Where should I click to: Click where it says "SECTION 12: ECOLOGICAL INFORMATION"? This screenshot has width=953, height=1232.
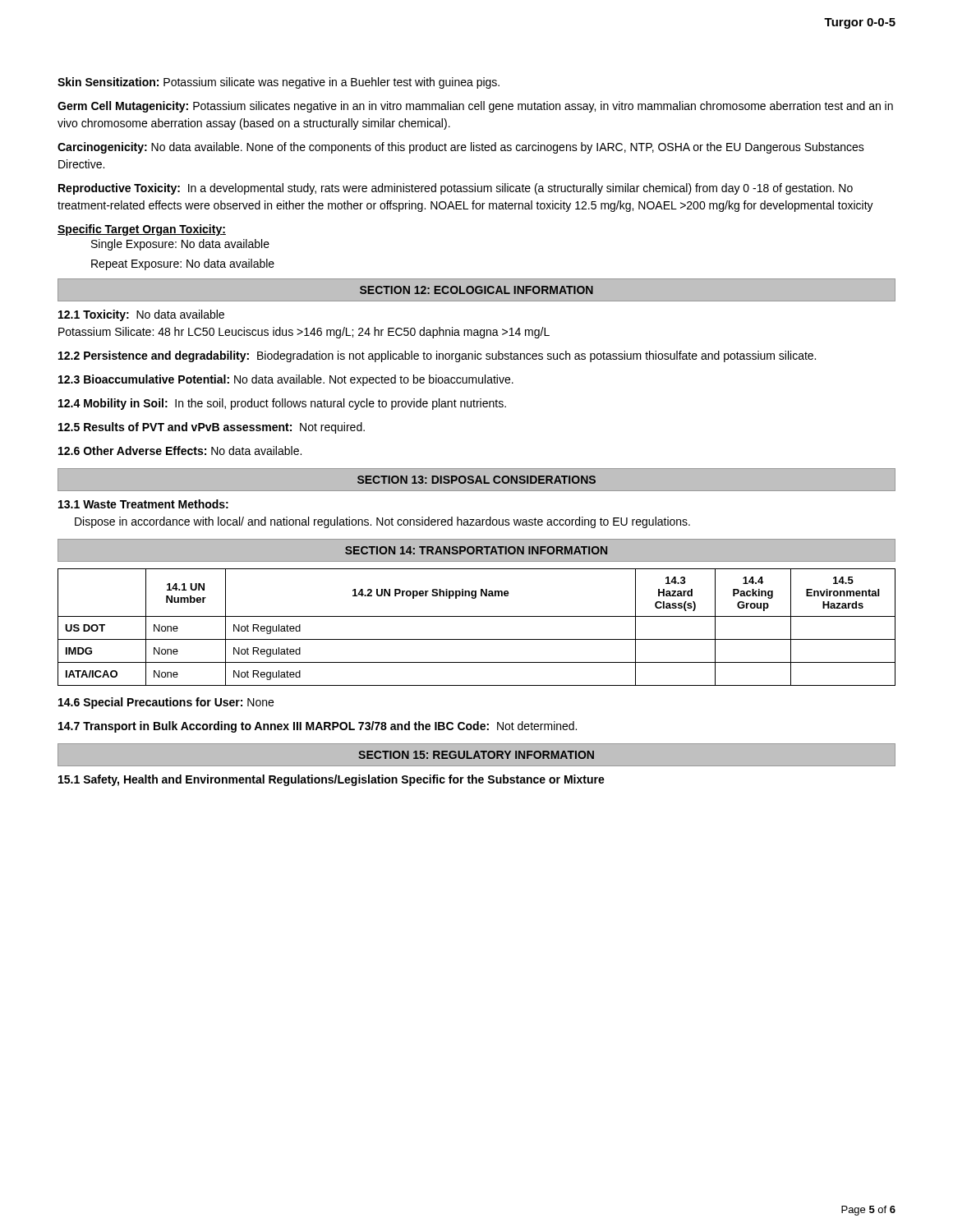476,290
